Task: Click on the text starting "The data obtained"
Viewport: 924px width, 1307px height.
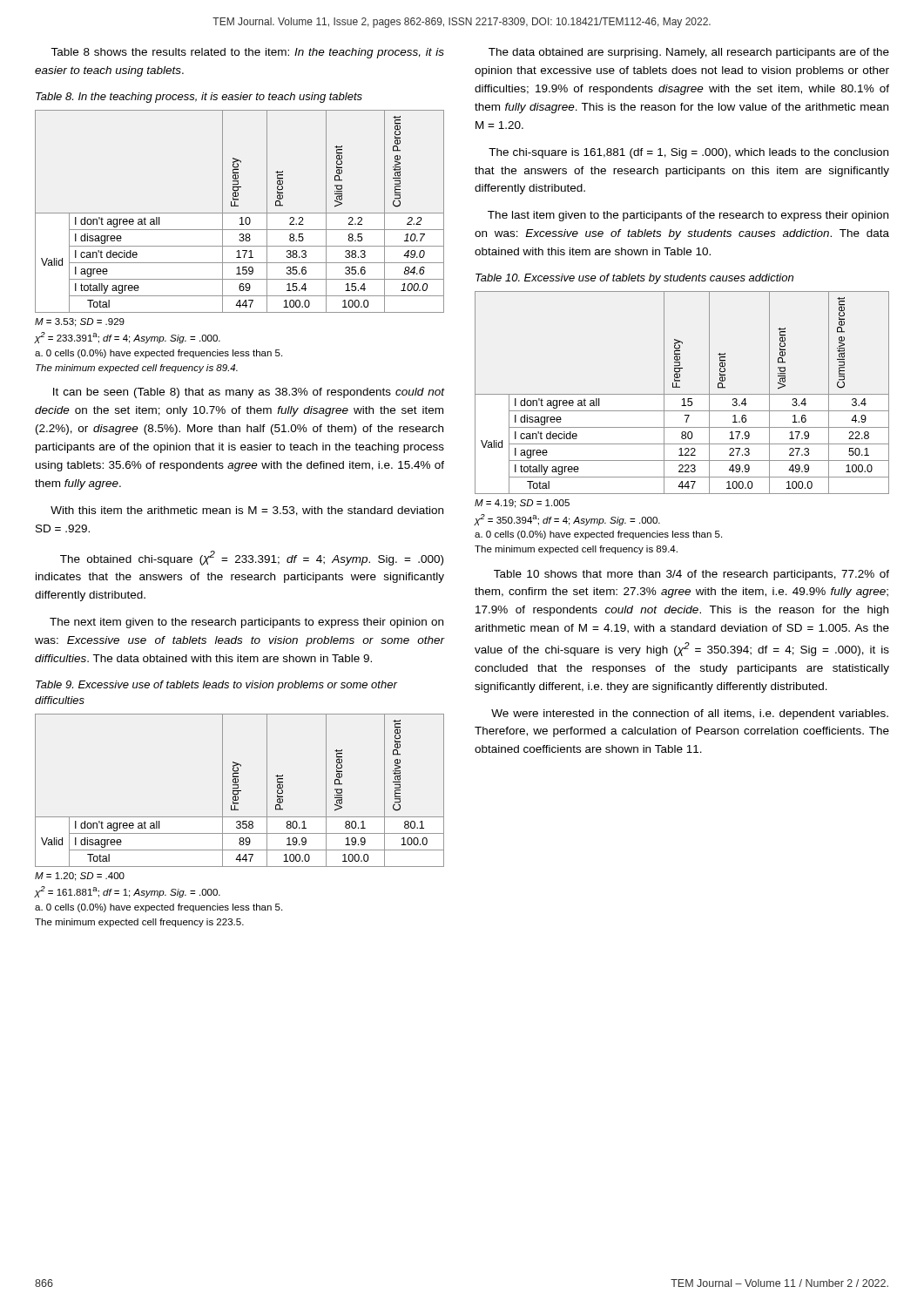Action: click(x=682, y=88)
